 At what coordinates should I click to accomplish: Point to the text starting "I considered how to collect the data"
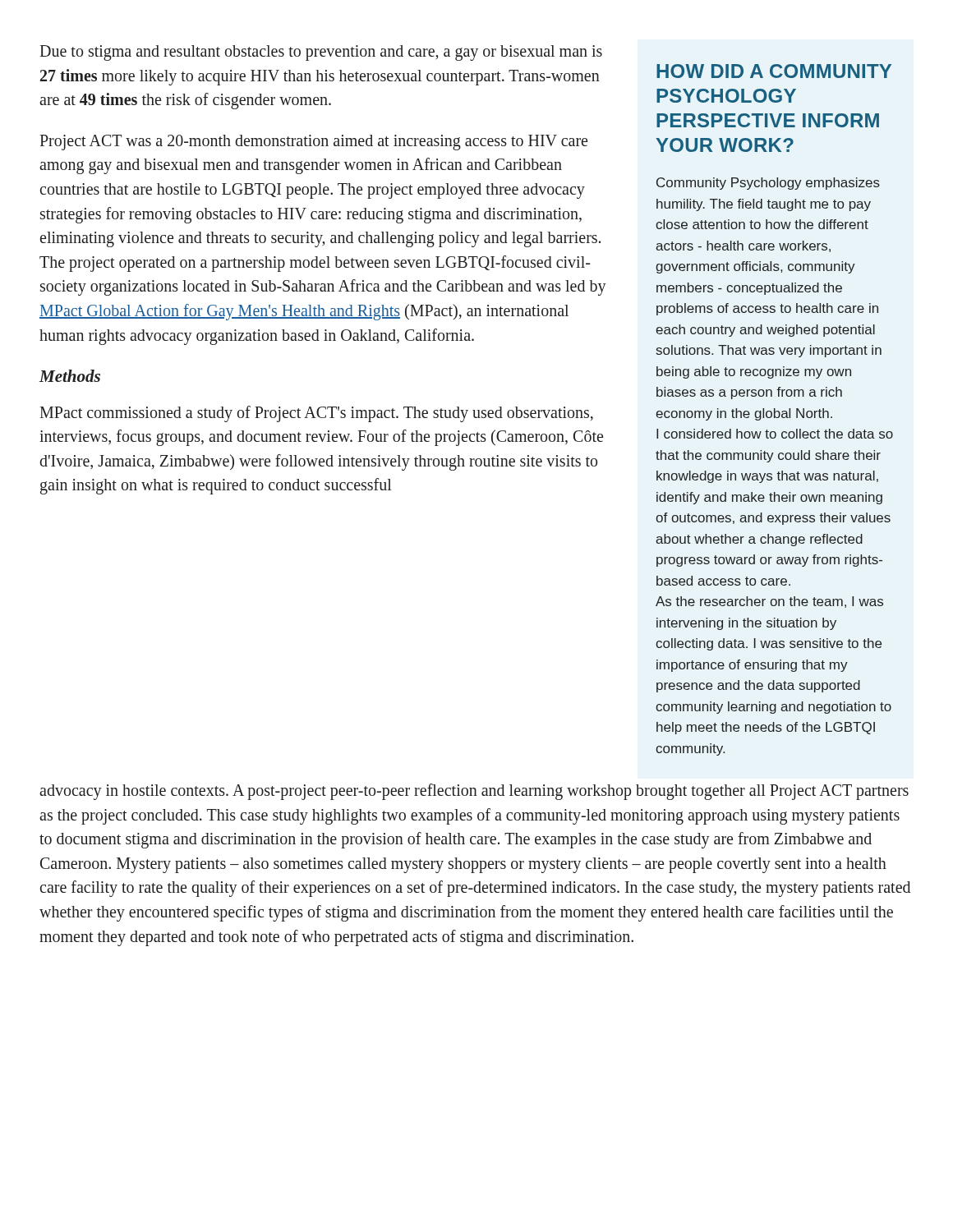coord(776,508)
